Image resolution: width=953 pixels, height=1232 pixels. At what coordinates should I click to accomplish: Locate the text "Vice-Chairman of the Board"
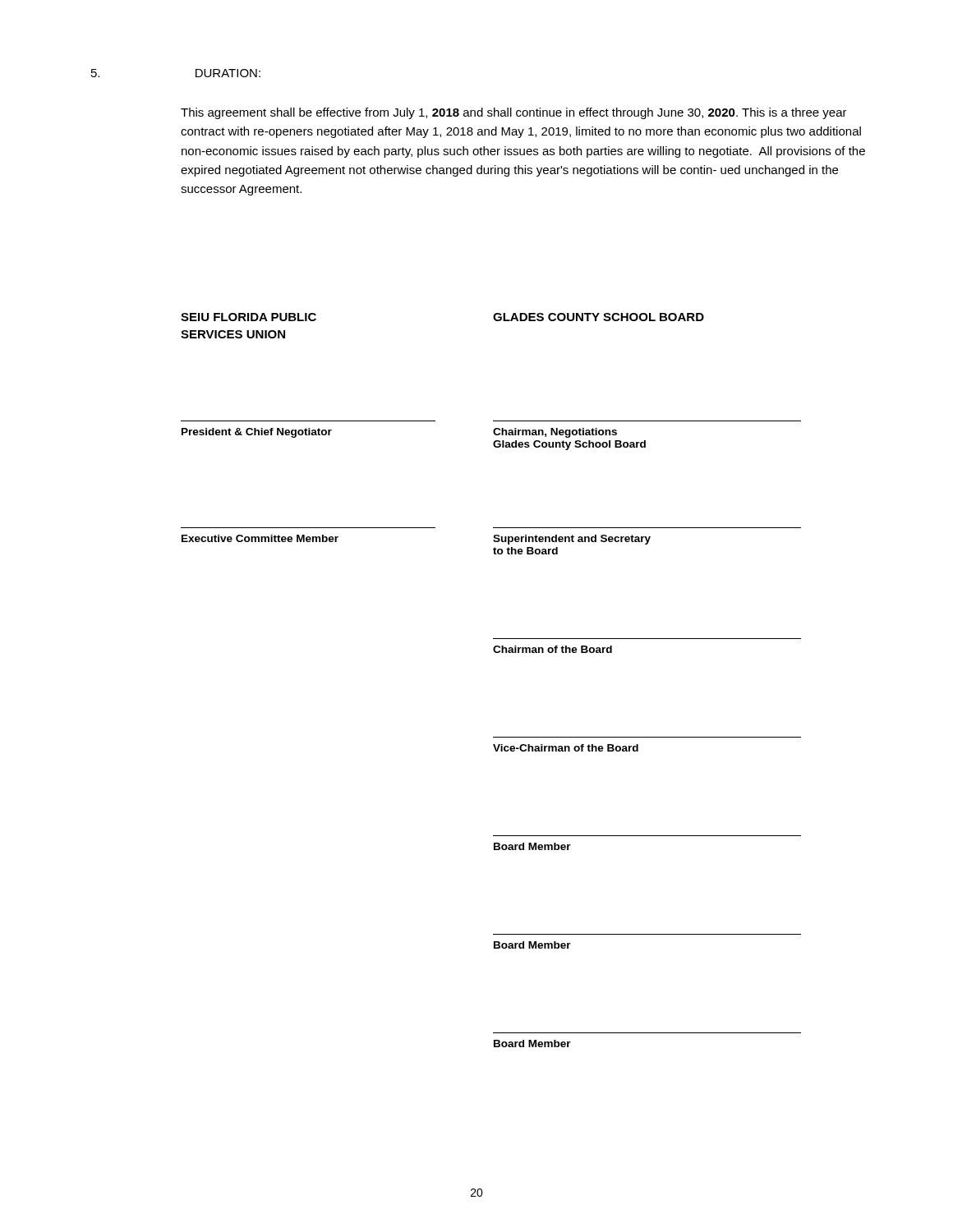tap(647, 738)
